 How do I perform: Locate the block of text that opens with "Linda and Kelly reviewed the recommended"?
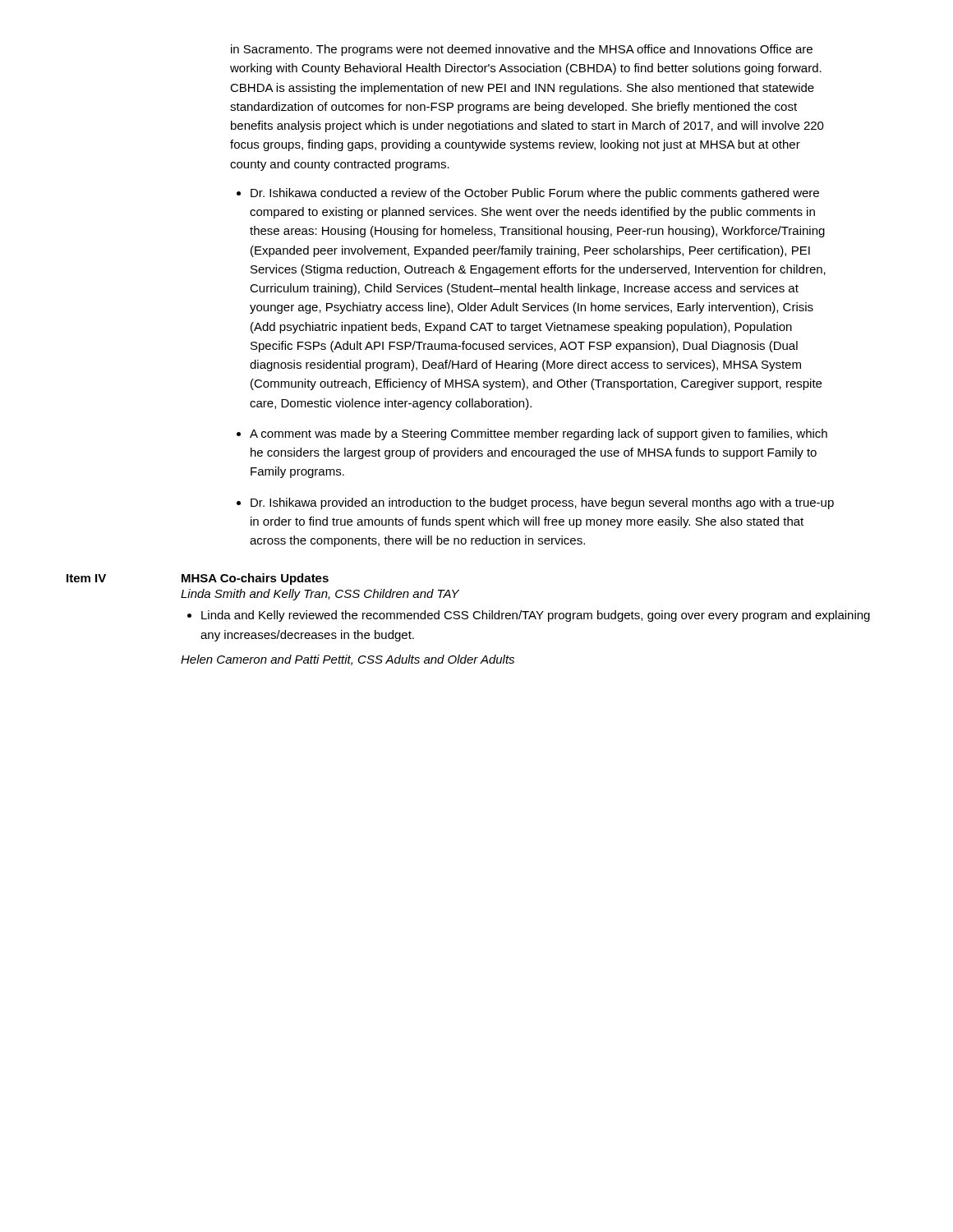(544, 625)
